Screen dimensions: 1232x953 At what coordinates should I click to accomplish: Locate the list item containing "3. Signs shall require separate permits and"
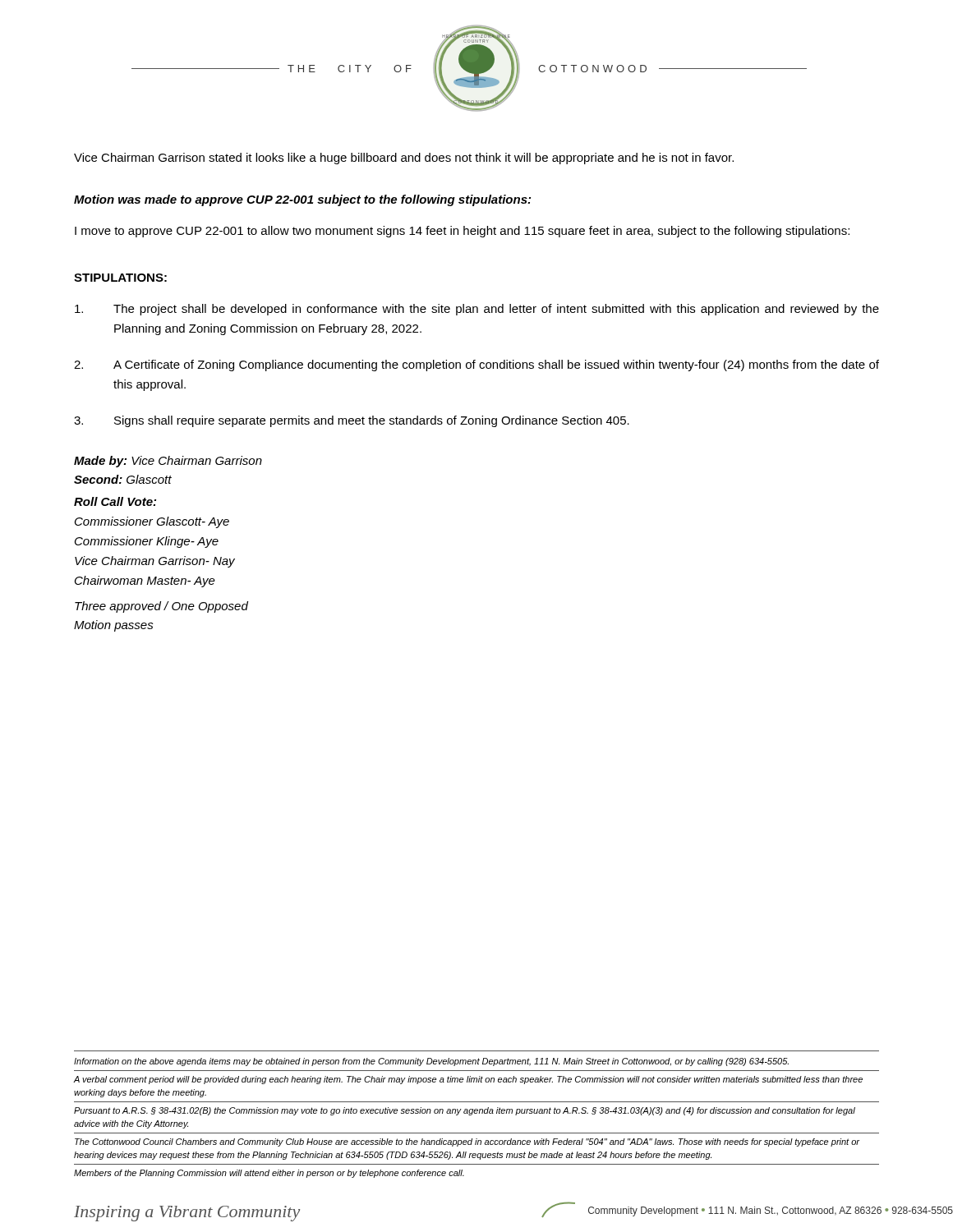point(476,420)
